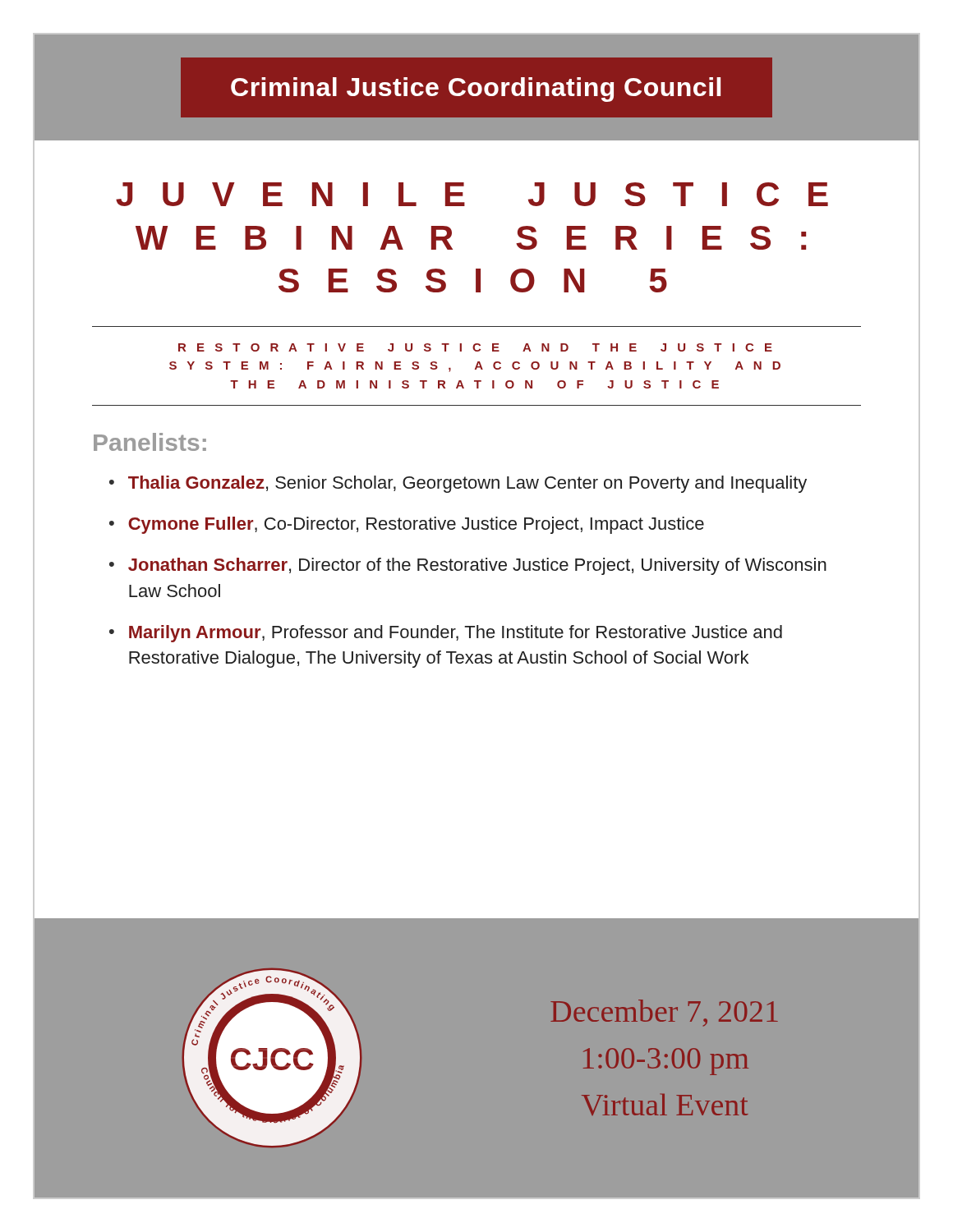Click on the region starting "December 7, 2021 1:00-3:00"
This screenshot has height=1232, width=953.
point(665,1057)
